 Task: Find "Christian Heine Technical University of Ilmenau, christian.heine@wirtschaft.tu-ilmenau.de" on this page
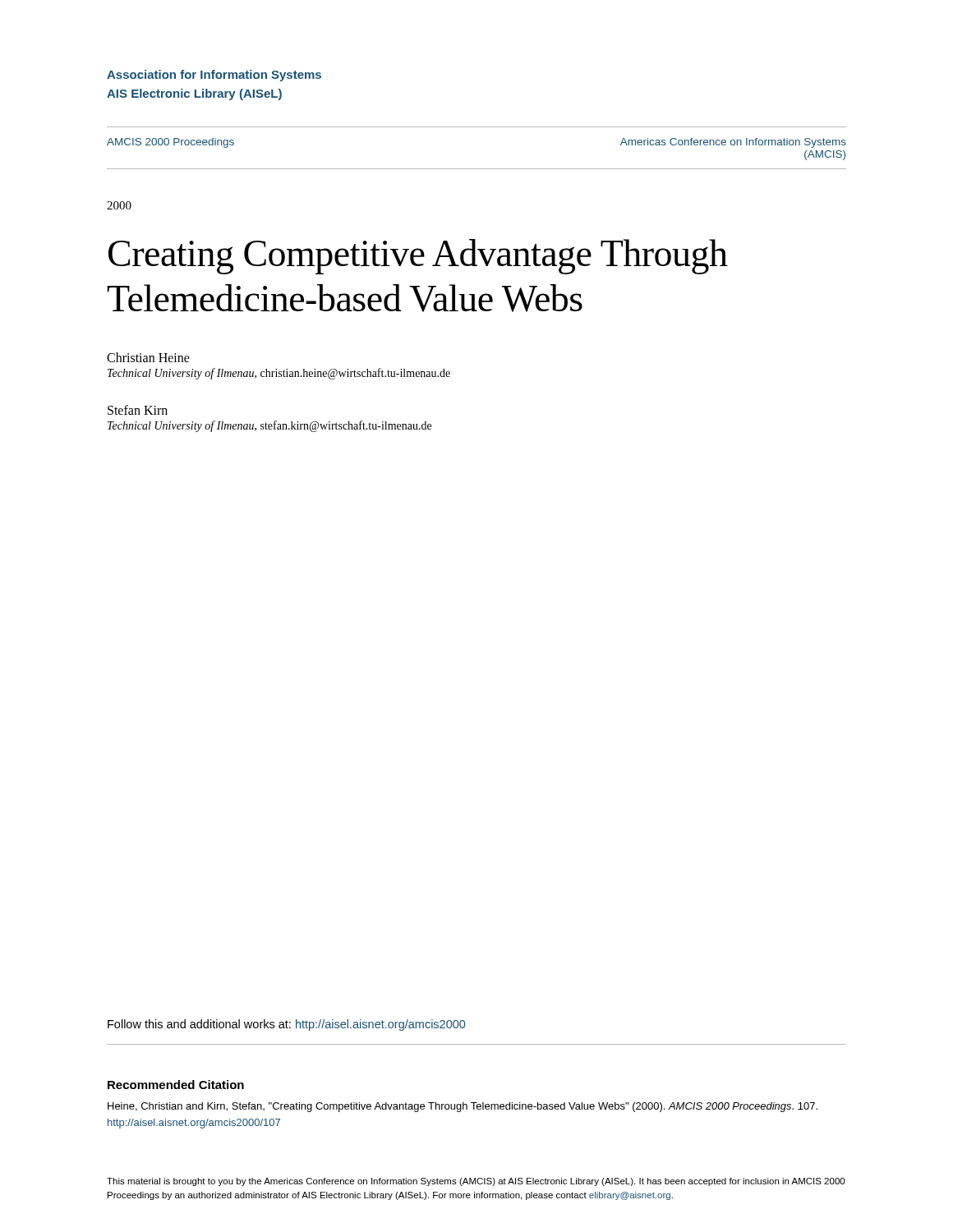pyautogui.click(x=148, y=357)
